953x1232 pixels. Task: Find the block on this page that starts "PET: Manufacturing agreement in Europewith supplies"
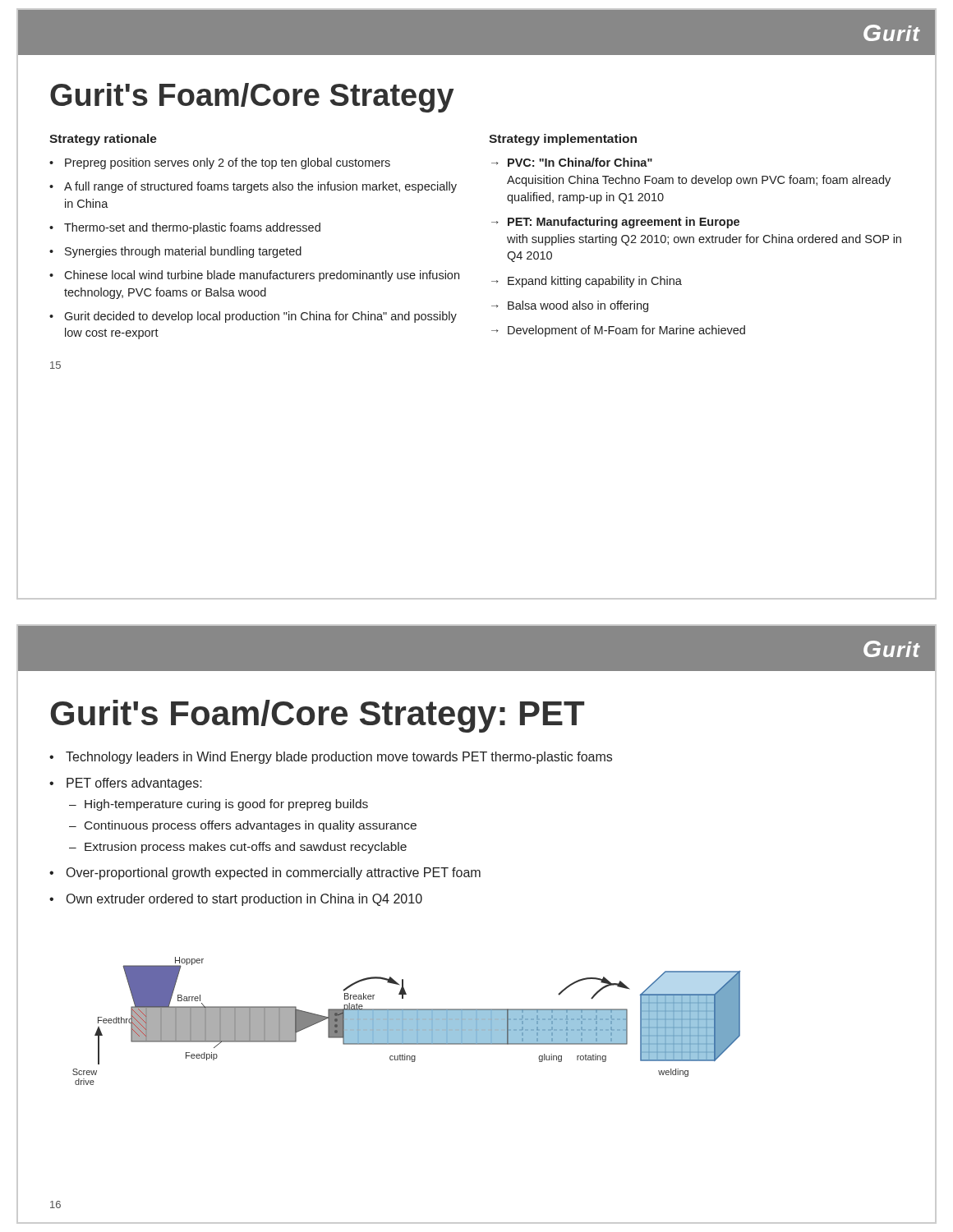(x=705, y=240)
